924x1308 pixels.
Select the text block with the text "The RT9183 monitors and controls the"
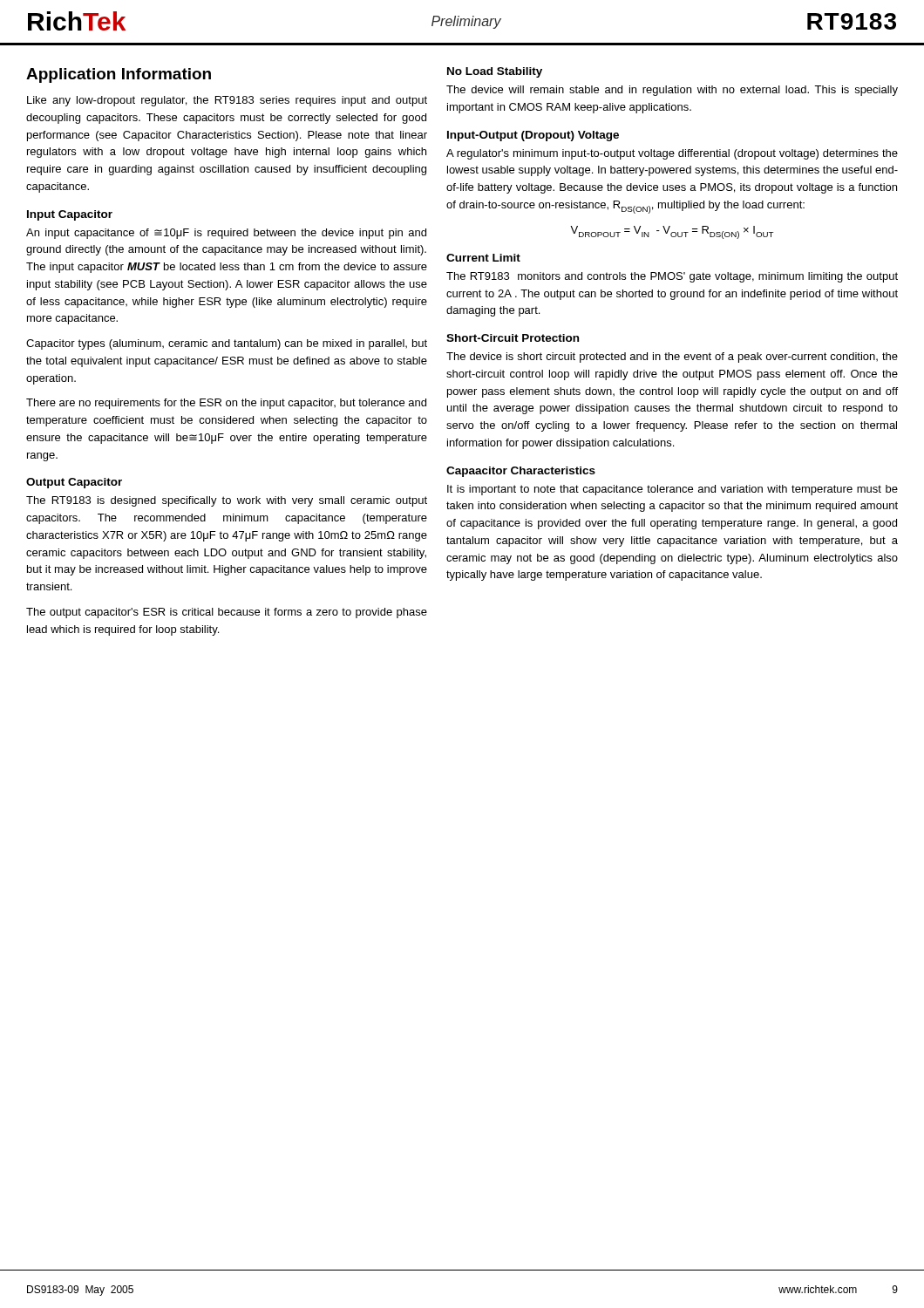tap(672, 293)
